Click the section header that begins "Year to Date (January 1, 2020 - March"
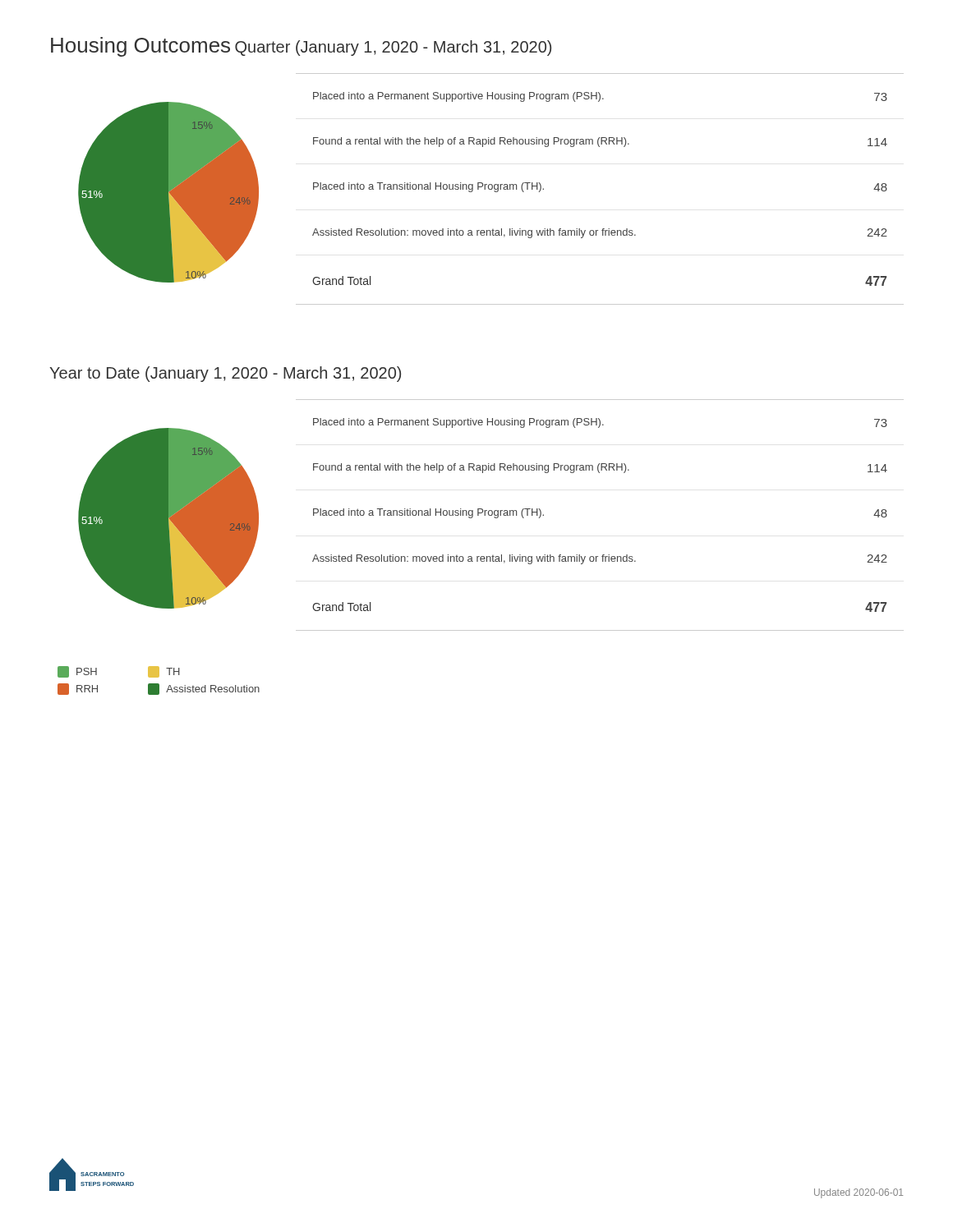This screenshot has height=1232, width=953. point(226,373)
